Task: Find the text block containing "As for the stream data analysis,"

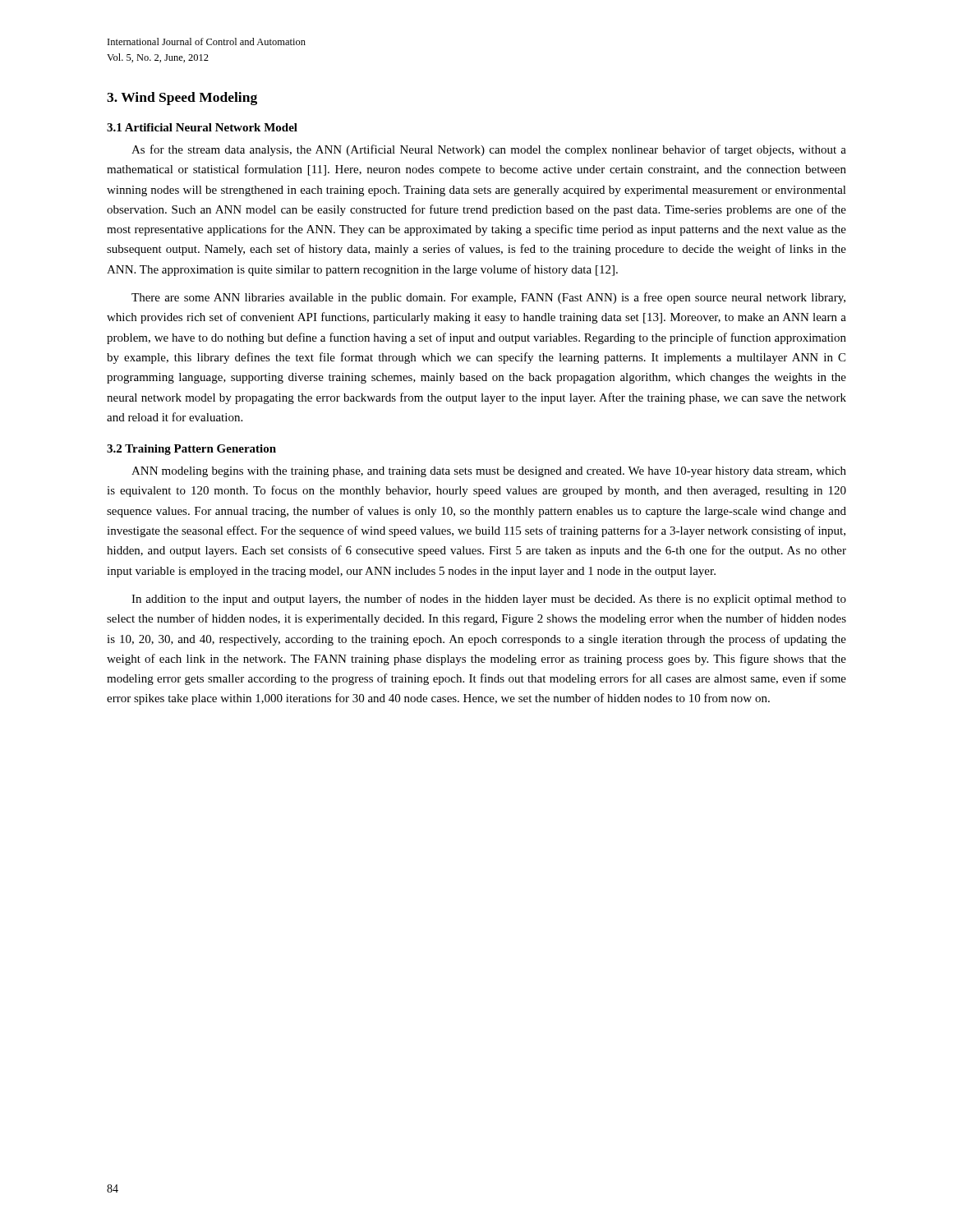Action: 476,209
